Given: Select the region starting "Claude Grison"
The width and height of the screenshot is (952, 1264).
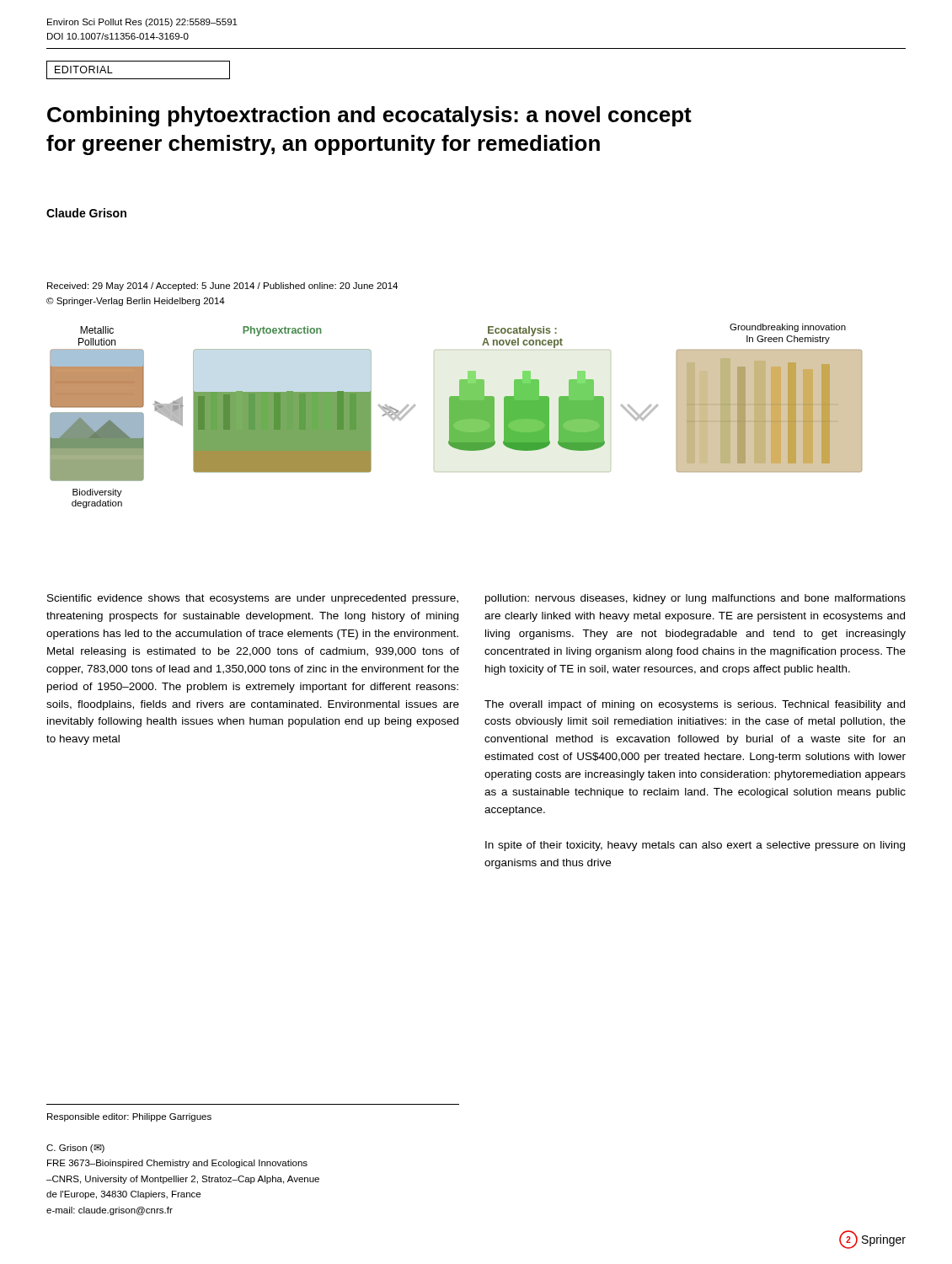Looking at the screenshot, I should click(87, 213).
